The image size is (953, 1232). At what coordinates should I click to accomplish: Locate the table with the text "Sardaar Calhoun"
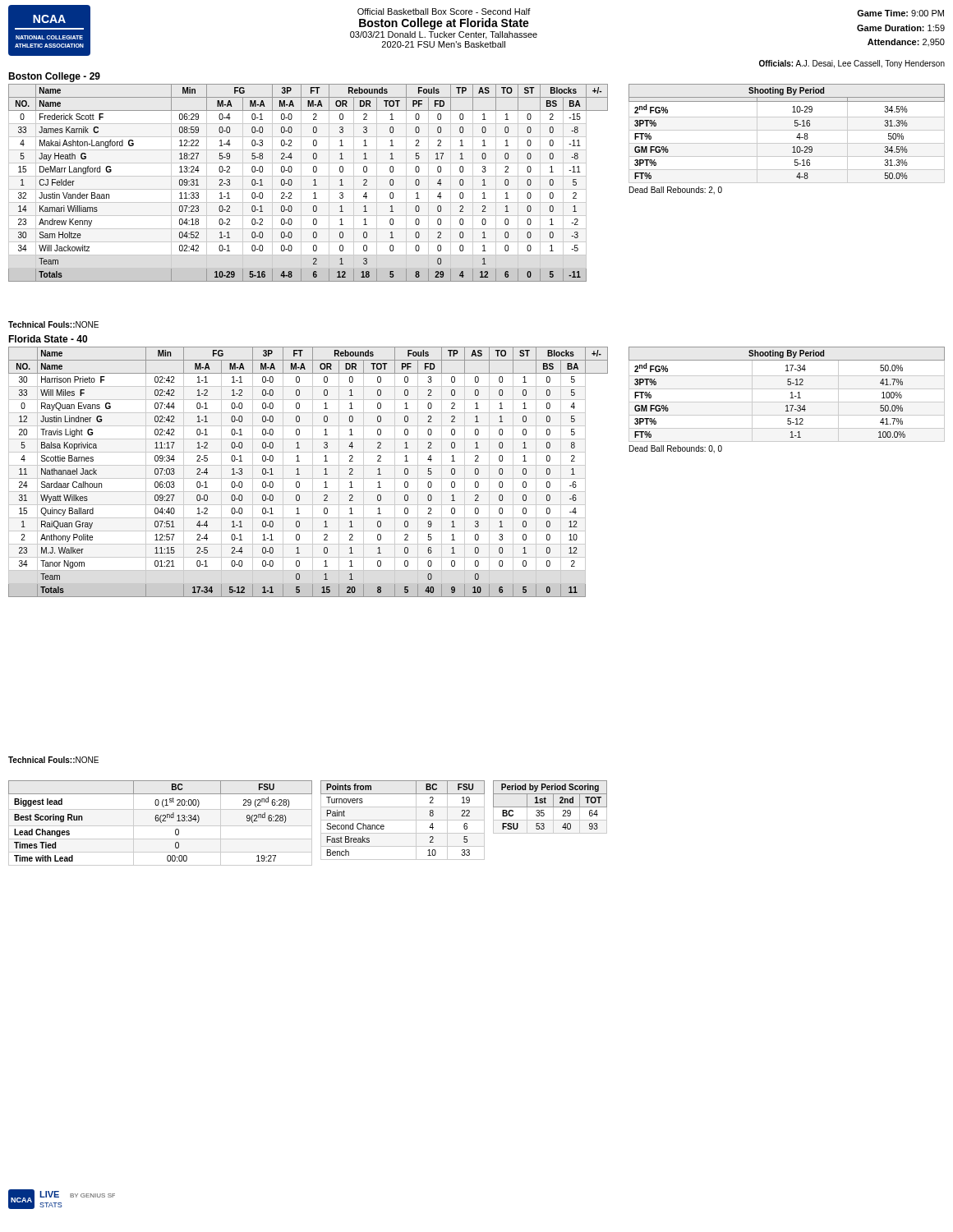(308, 472)
